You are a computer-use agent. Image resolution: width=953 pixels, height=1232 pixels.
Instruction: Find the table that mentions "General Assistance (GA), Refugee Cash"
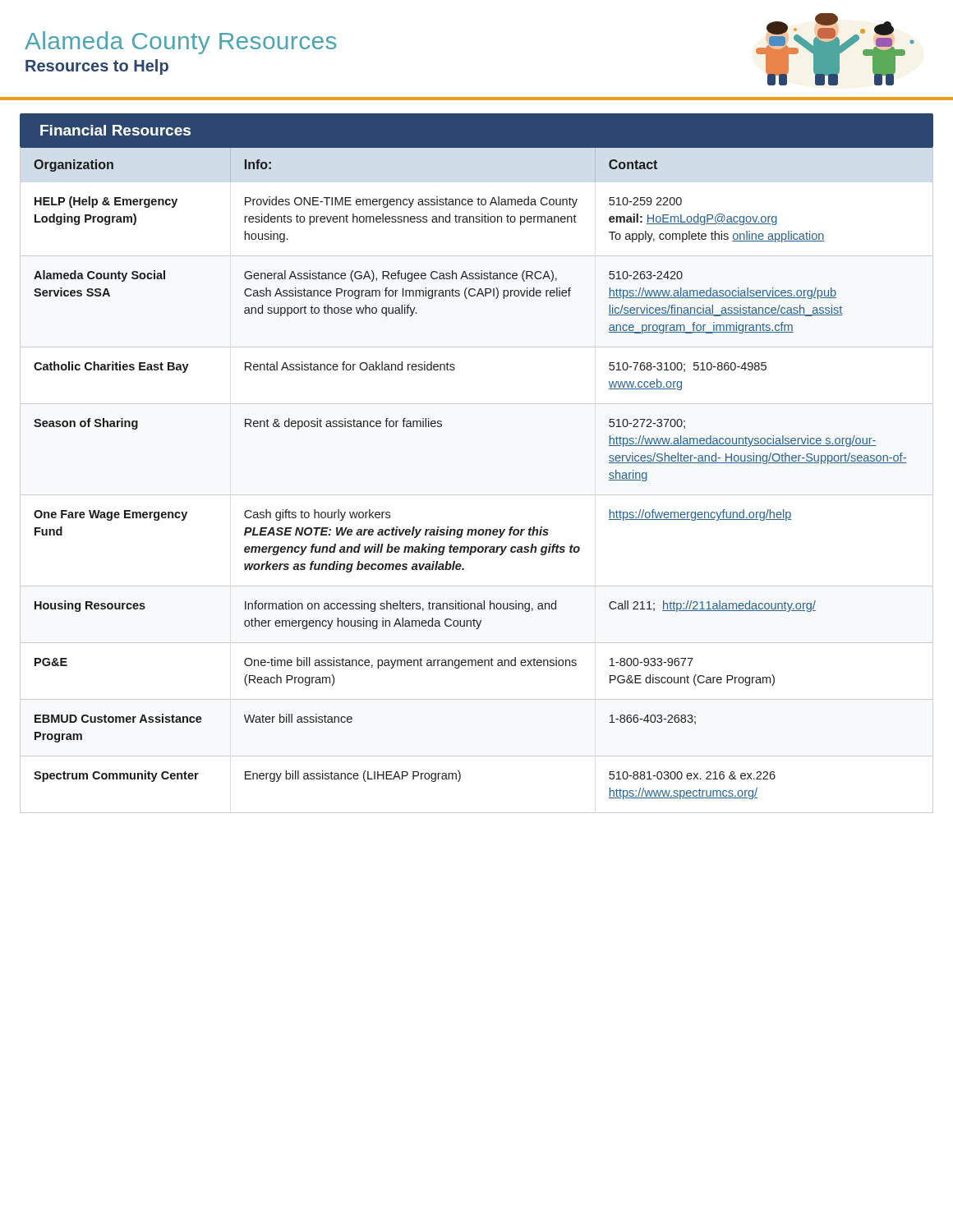(476, 481)
